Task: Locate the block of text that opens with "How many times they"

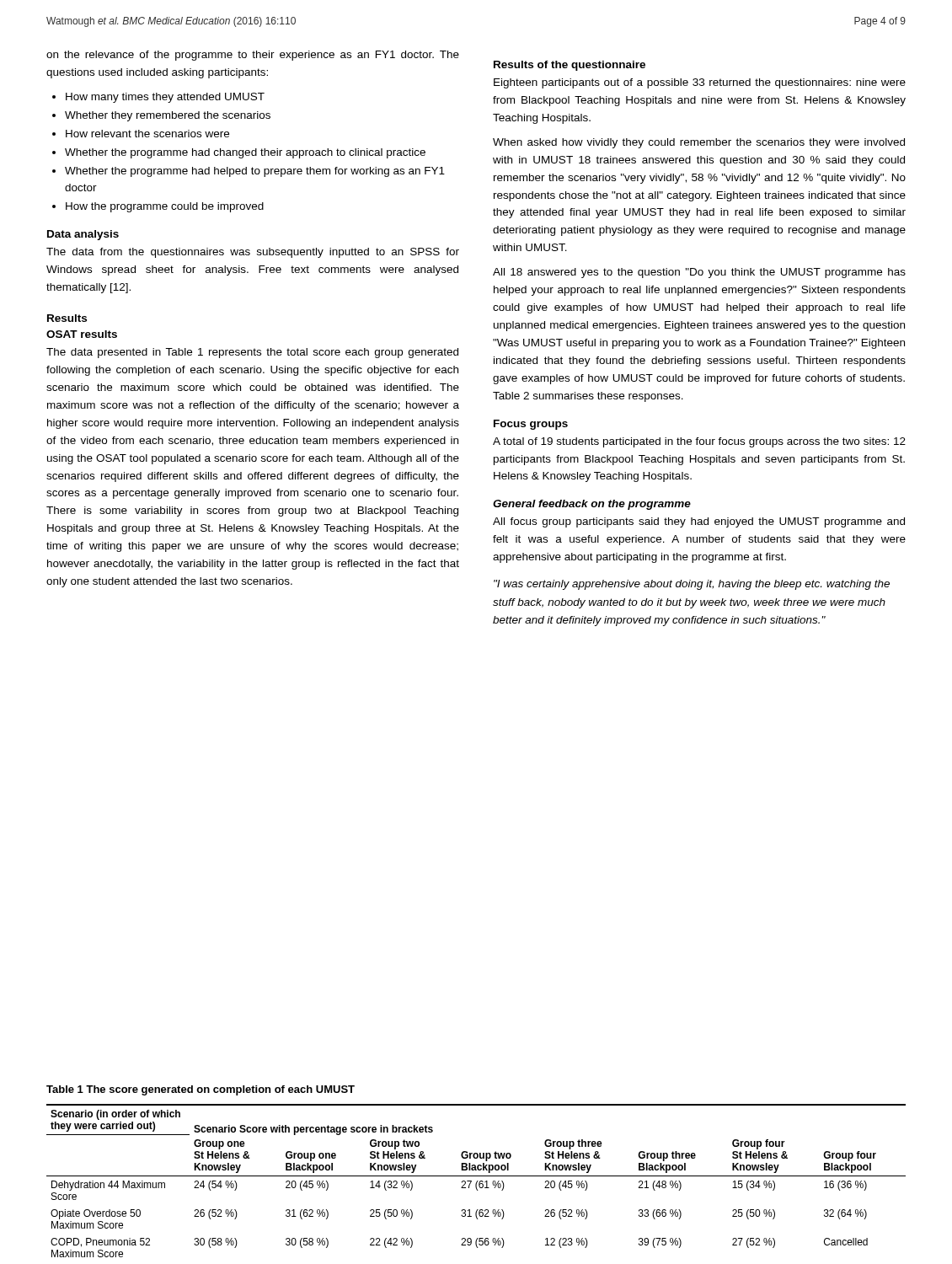Action: click(165, 96)
